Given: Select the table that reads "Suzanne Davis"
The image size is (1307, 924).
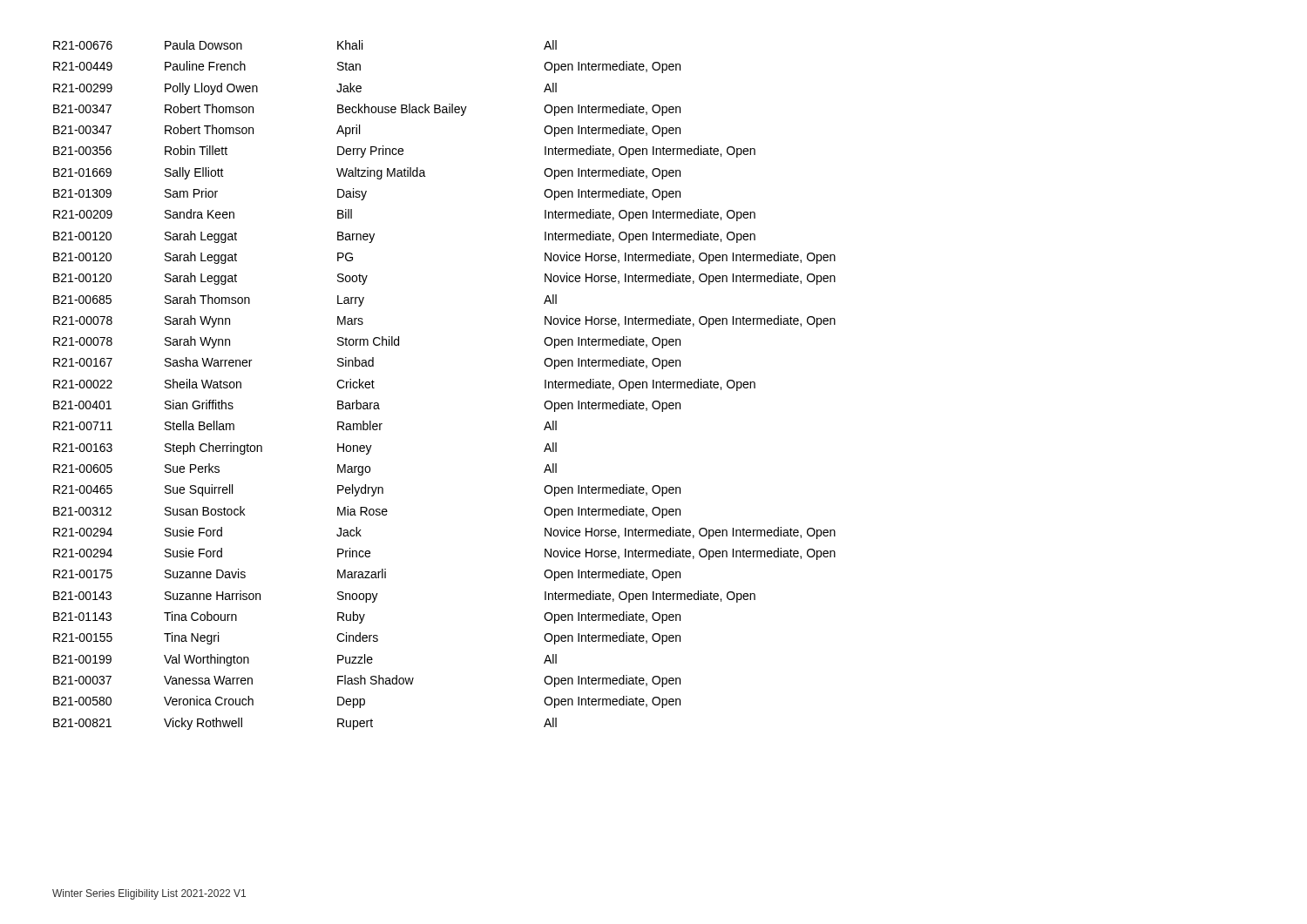Looking at the screenshot, I should point(452,384).
